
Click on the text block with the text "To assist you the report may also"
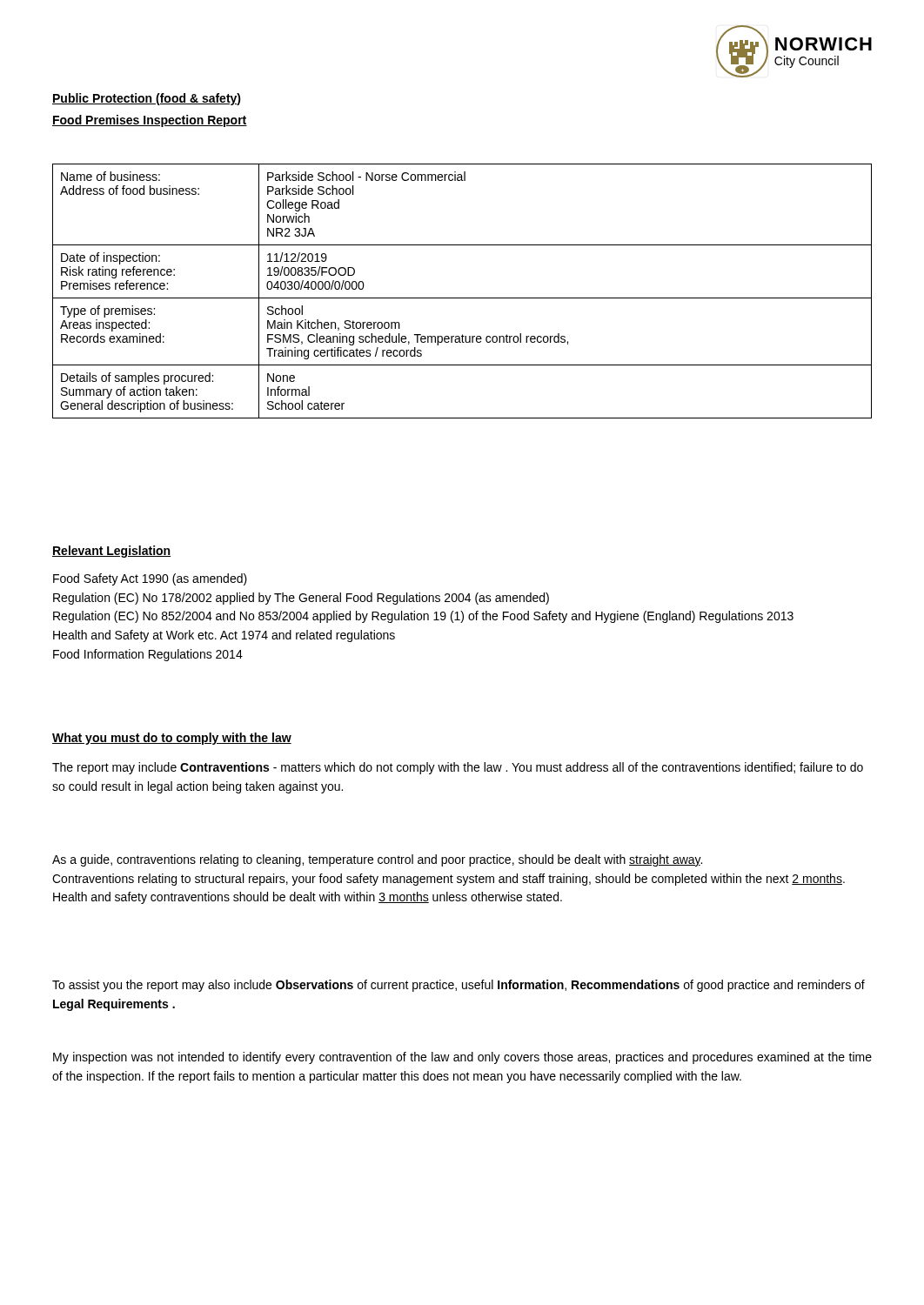tap(458, 994)
